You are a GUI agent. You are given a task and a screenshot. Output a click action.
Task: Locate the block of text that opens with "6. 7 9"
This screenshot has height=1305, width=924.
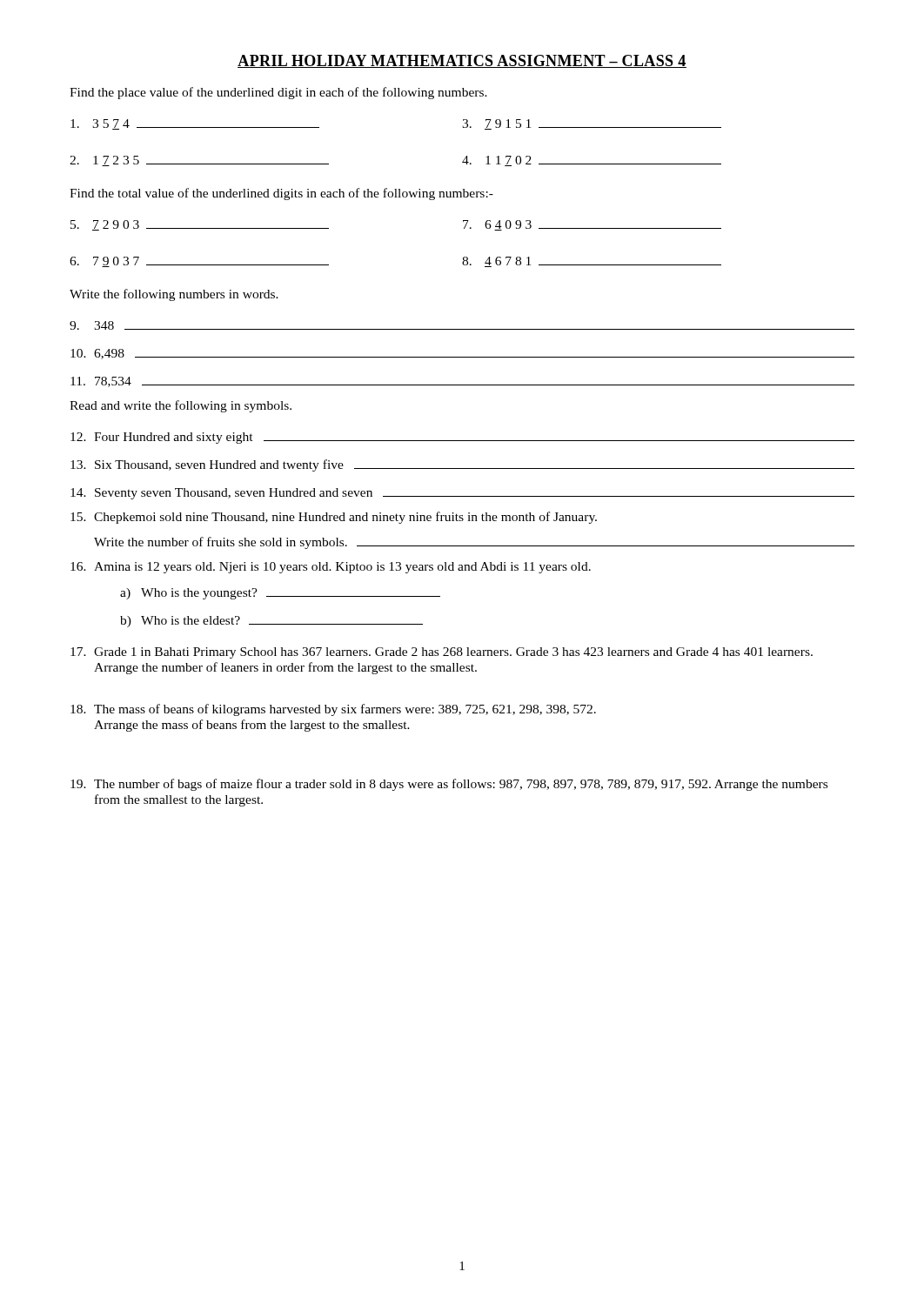pos(199,259)
